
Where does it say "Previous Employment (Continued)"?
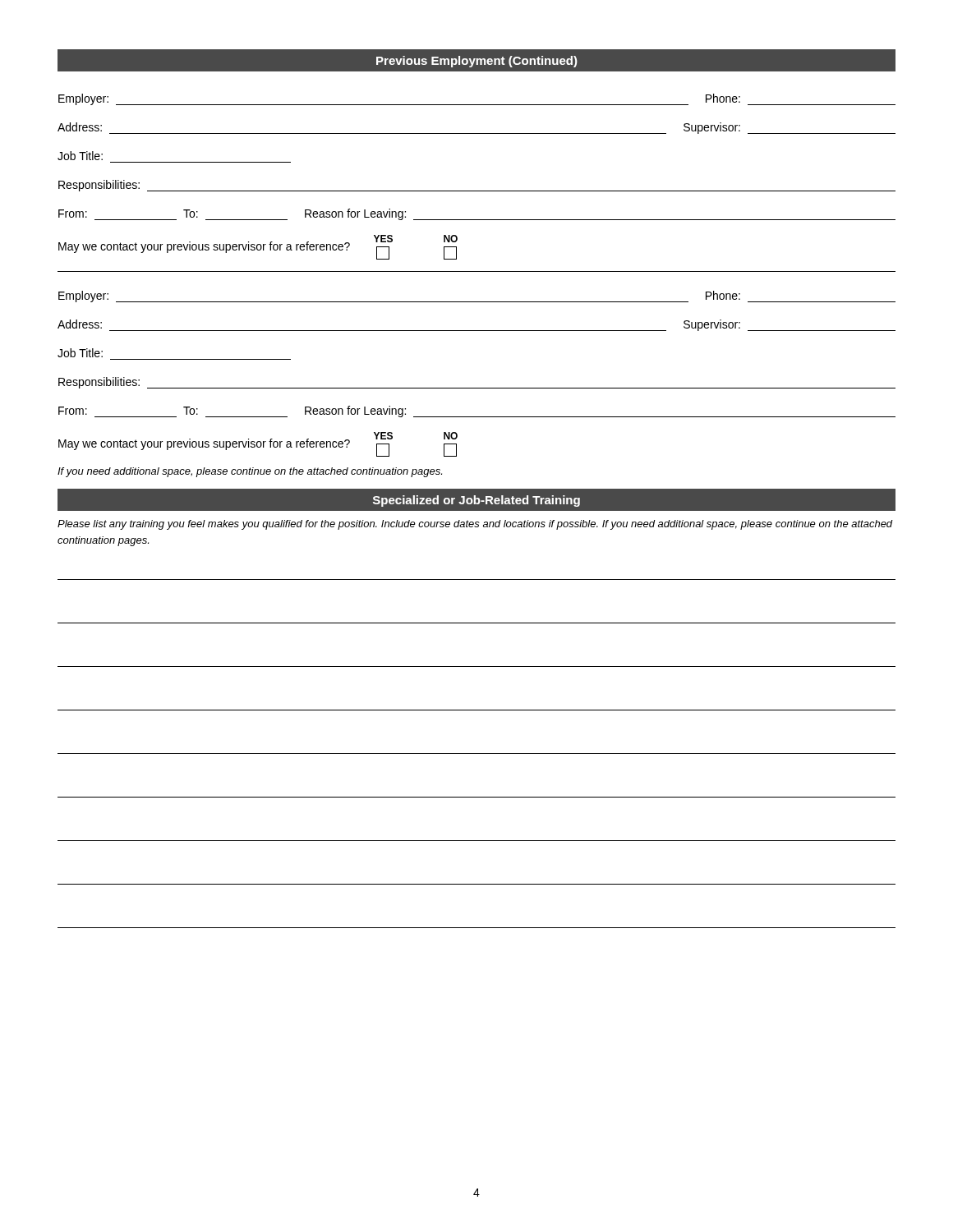(x=476, y=60)
